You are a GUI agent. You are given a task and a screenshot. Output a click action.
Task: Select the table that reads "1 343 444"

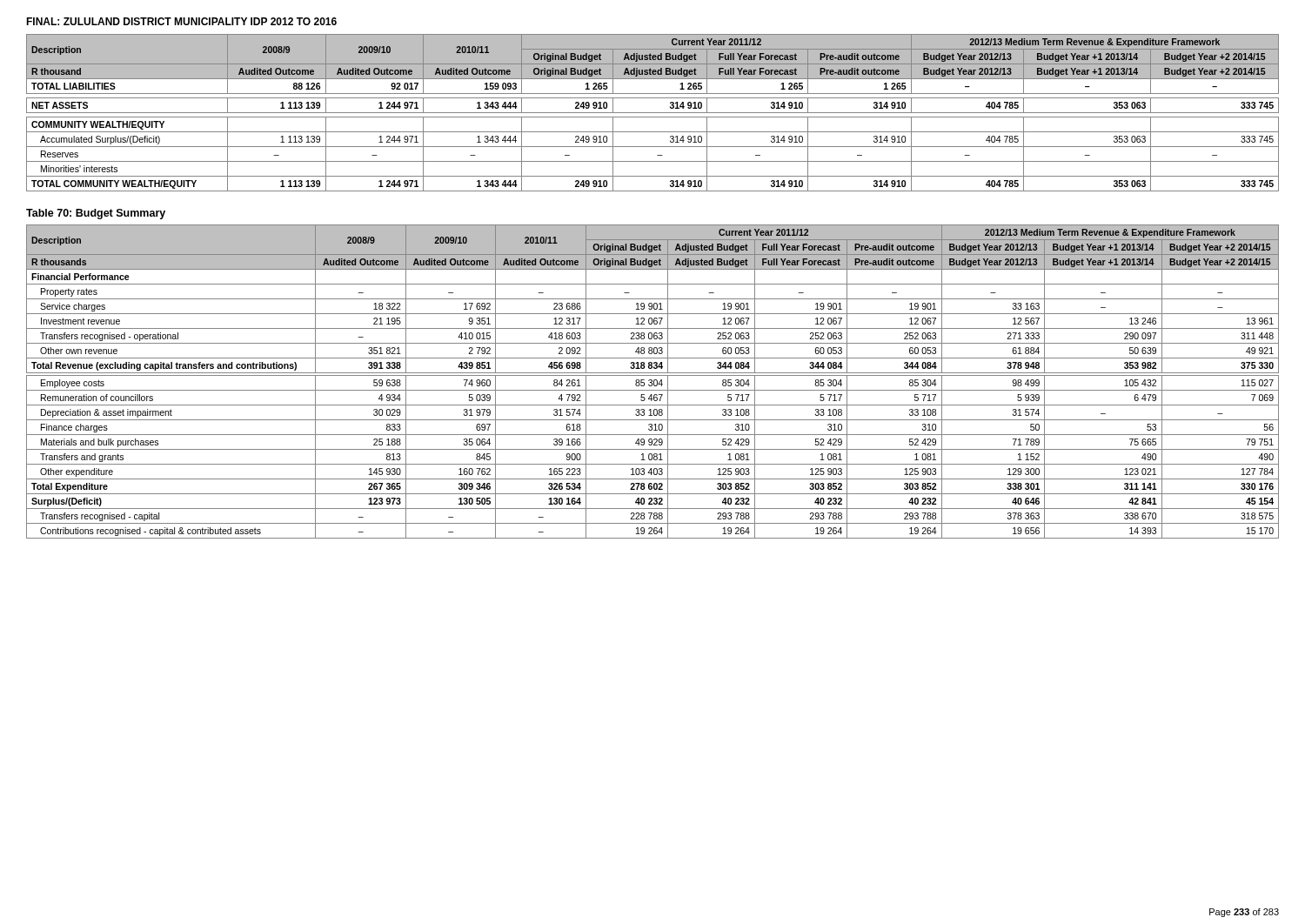(652, 113)
